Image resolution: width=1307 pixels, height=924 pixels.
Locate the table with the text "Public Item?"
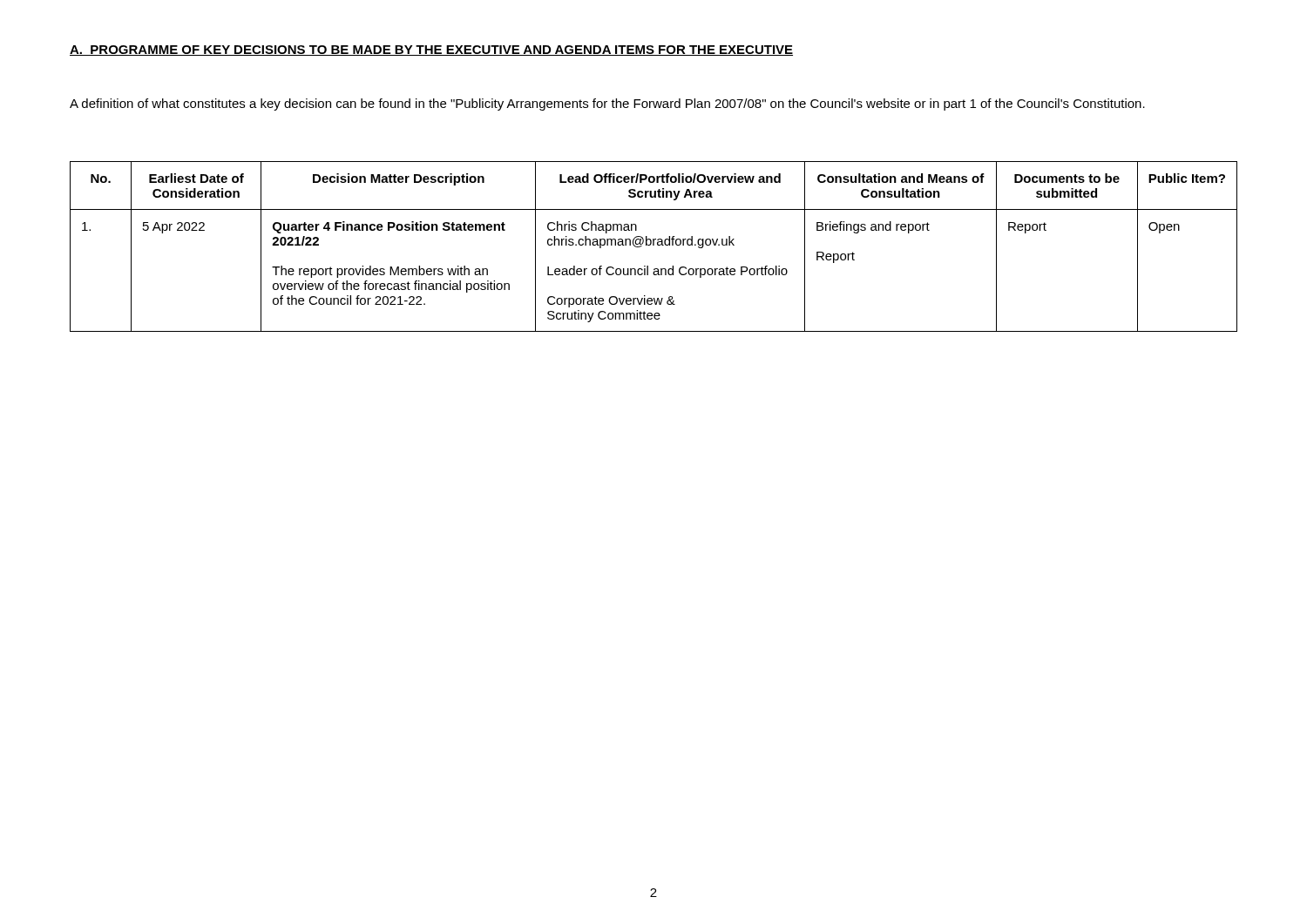pyautogui.click(x=654, y=246)
